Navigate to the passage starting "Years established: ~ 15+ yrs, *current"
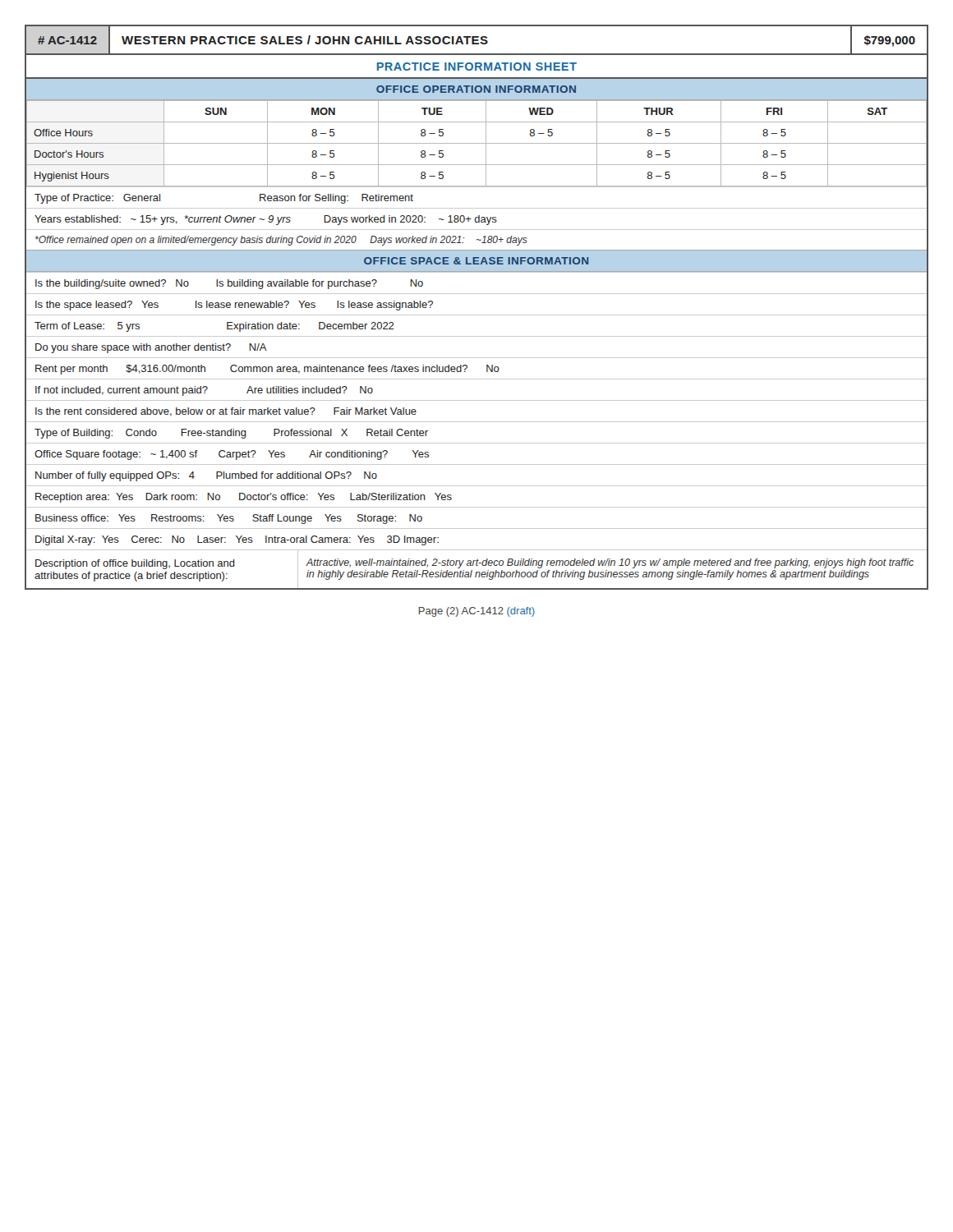The height and width of the screenshot is (1232, 953). tap(266, 219)
